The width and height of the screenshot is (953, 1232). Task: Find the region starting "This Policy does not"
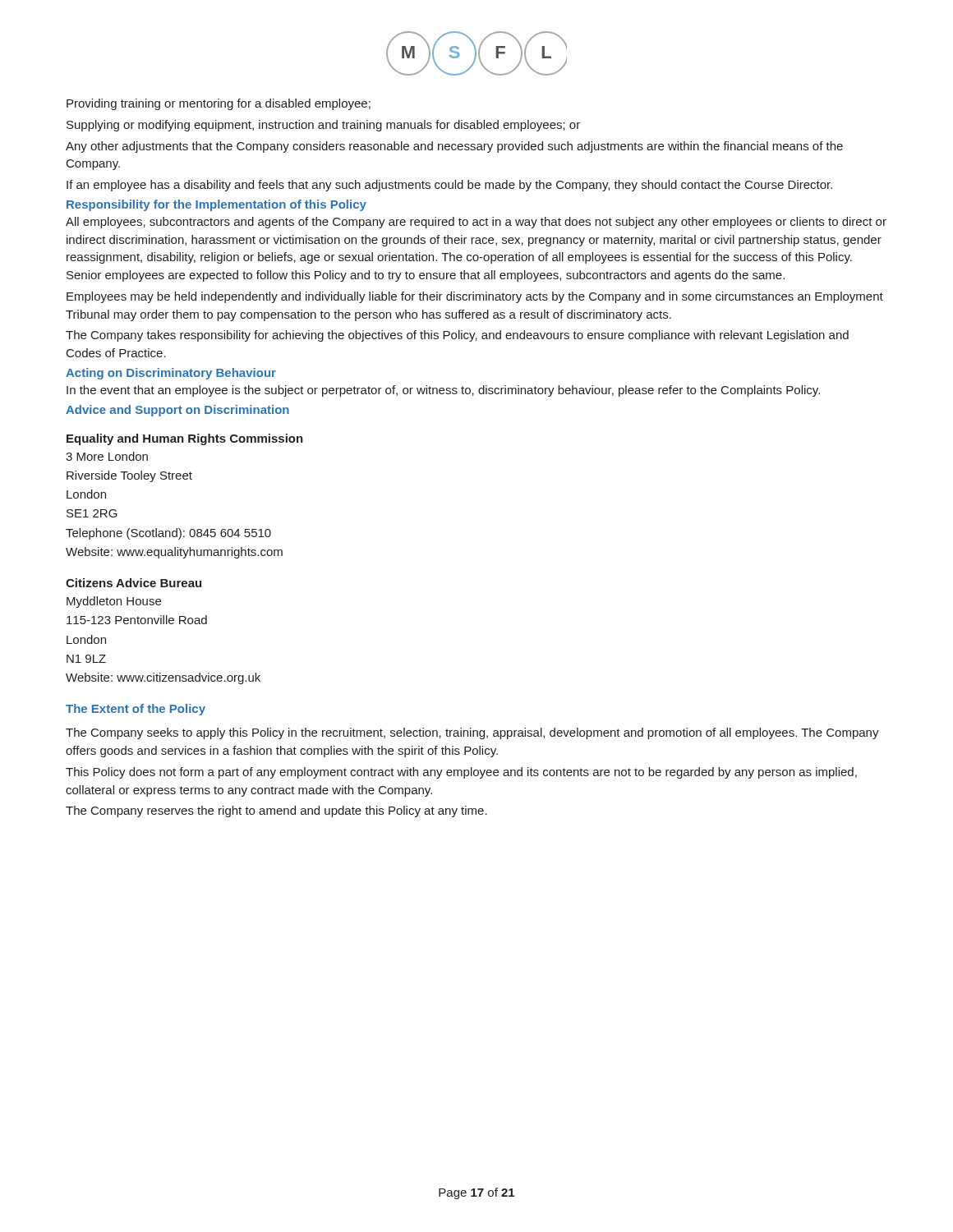(x=462, y=780)
